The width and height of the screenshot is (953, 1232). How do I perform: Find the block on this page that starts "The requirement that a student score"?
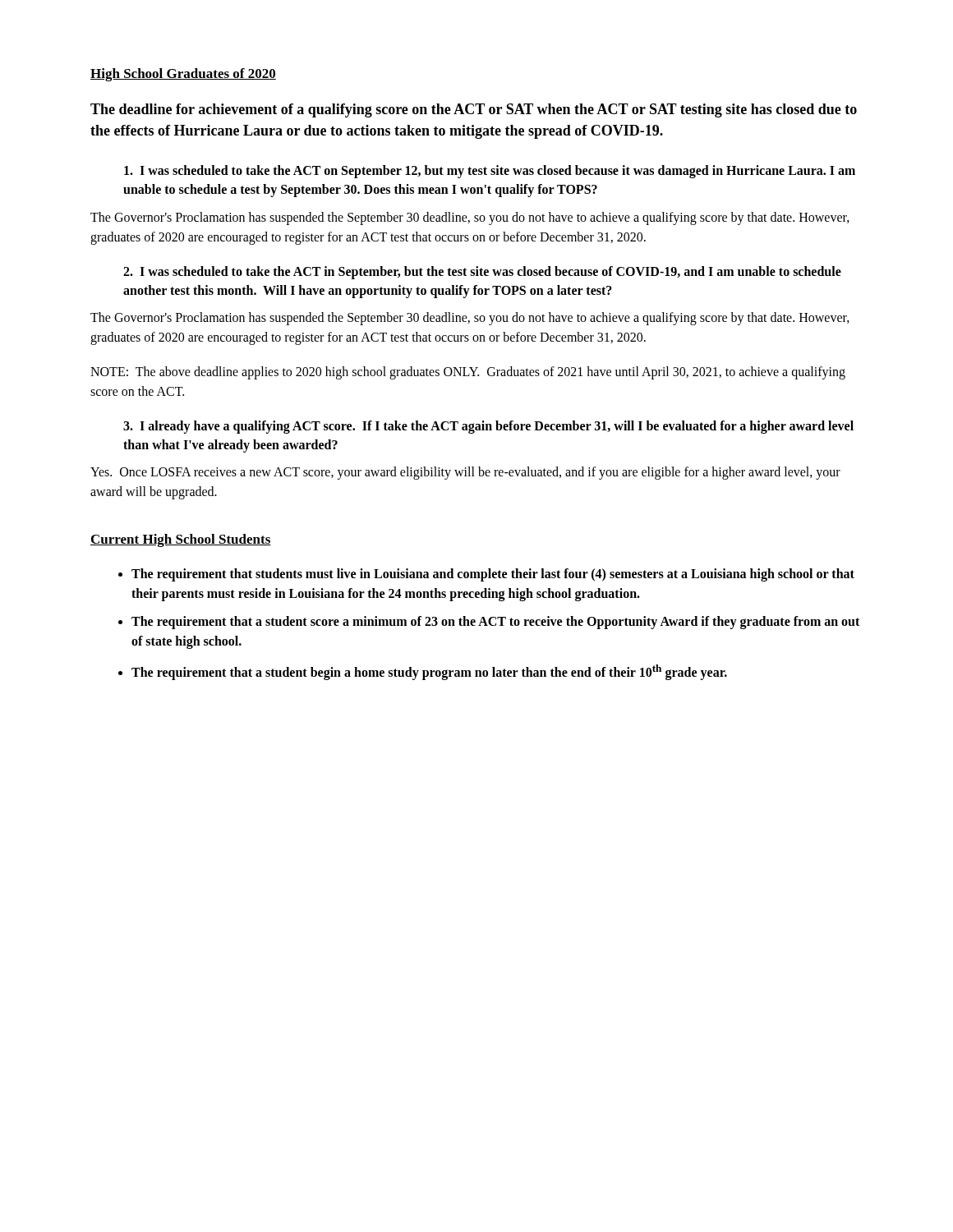pyautogui.click(x=496, y=631)
